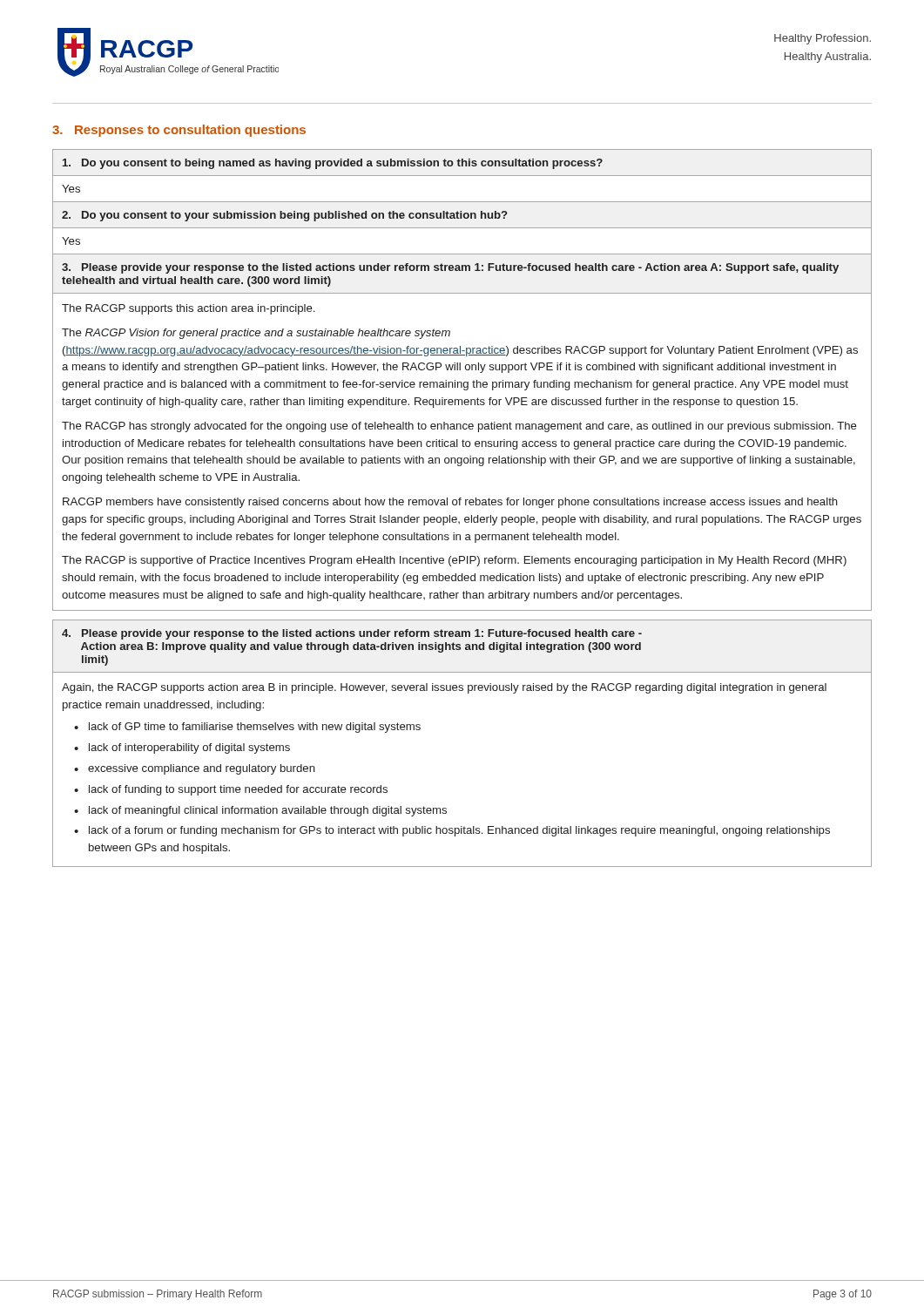Find the text starting "Again, the RACGP supports action area B"
924x1307 pixels.
444,695
